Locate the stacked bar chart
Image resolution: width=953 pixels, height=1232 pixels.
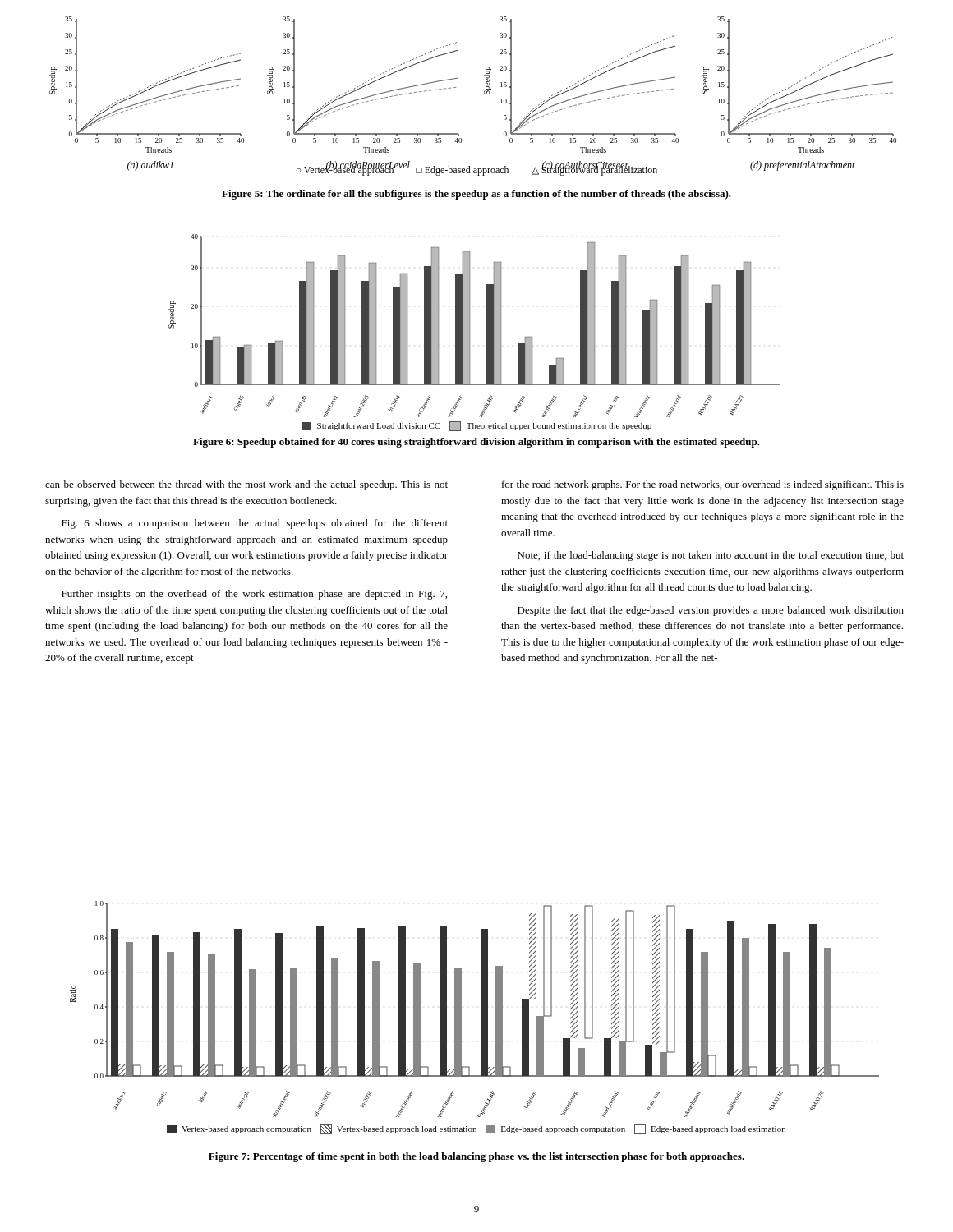click(x=476, y=1008)
